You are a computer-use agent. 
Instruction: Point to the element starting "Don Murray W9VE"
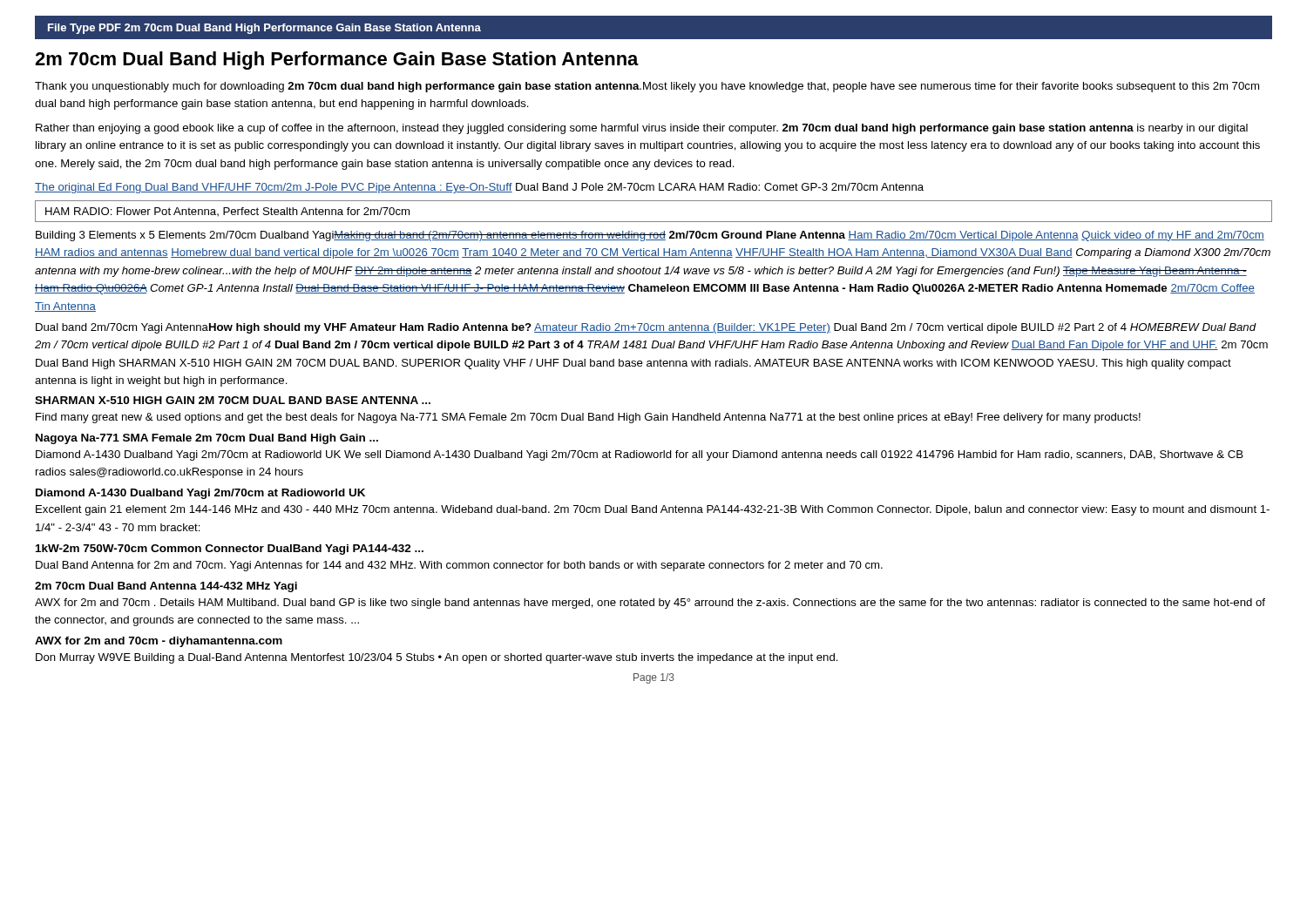tap(437, 657)
